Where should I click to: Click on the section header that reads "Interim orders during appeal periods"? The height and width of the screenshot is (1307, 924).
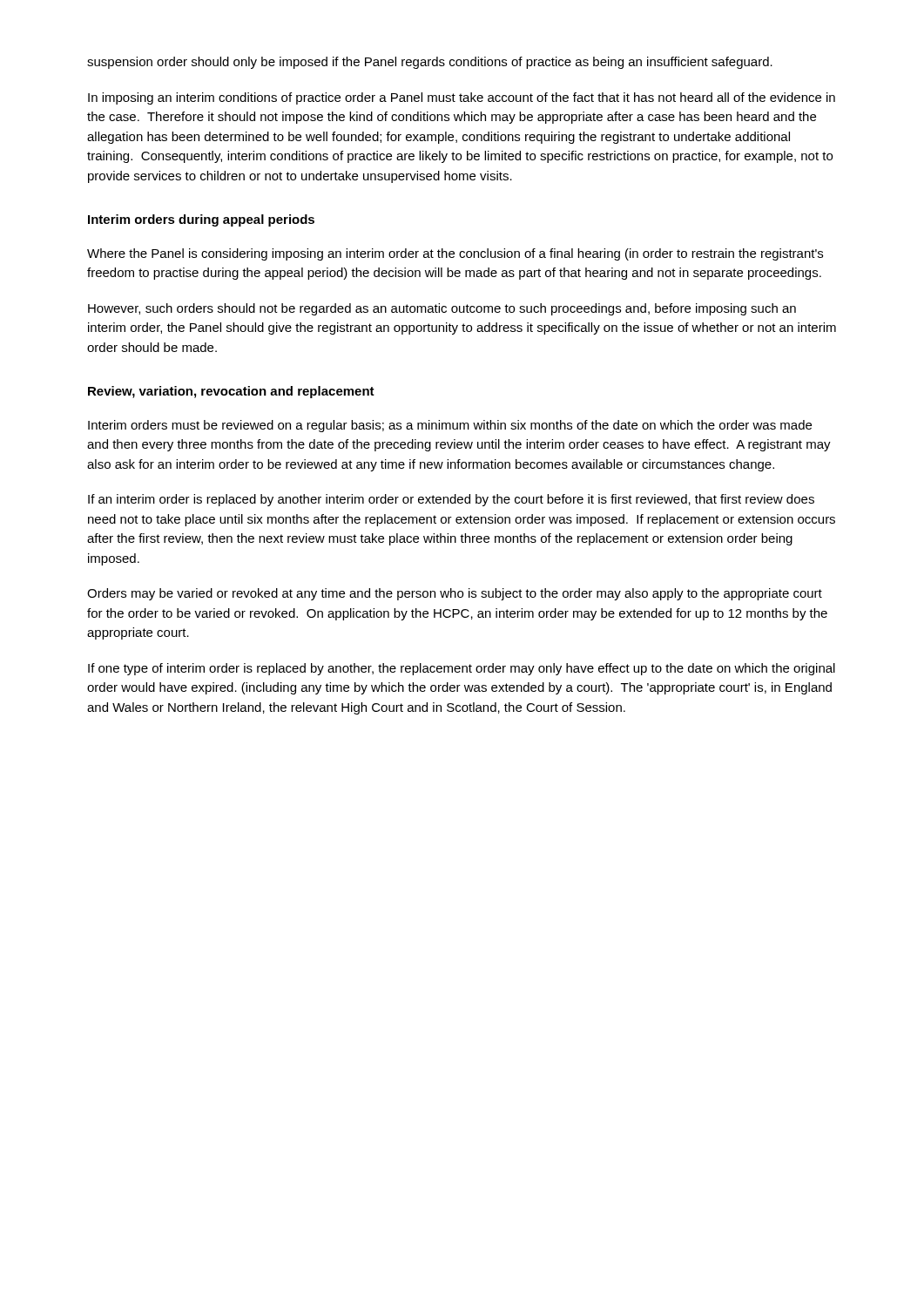[201, 219]
